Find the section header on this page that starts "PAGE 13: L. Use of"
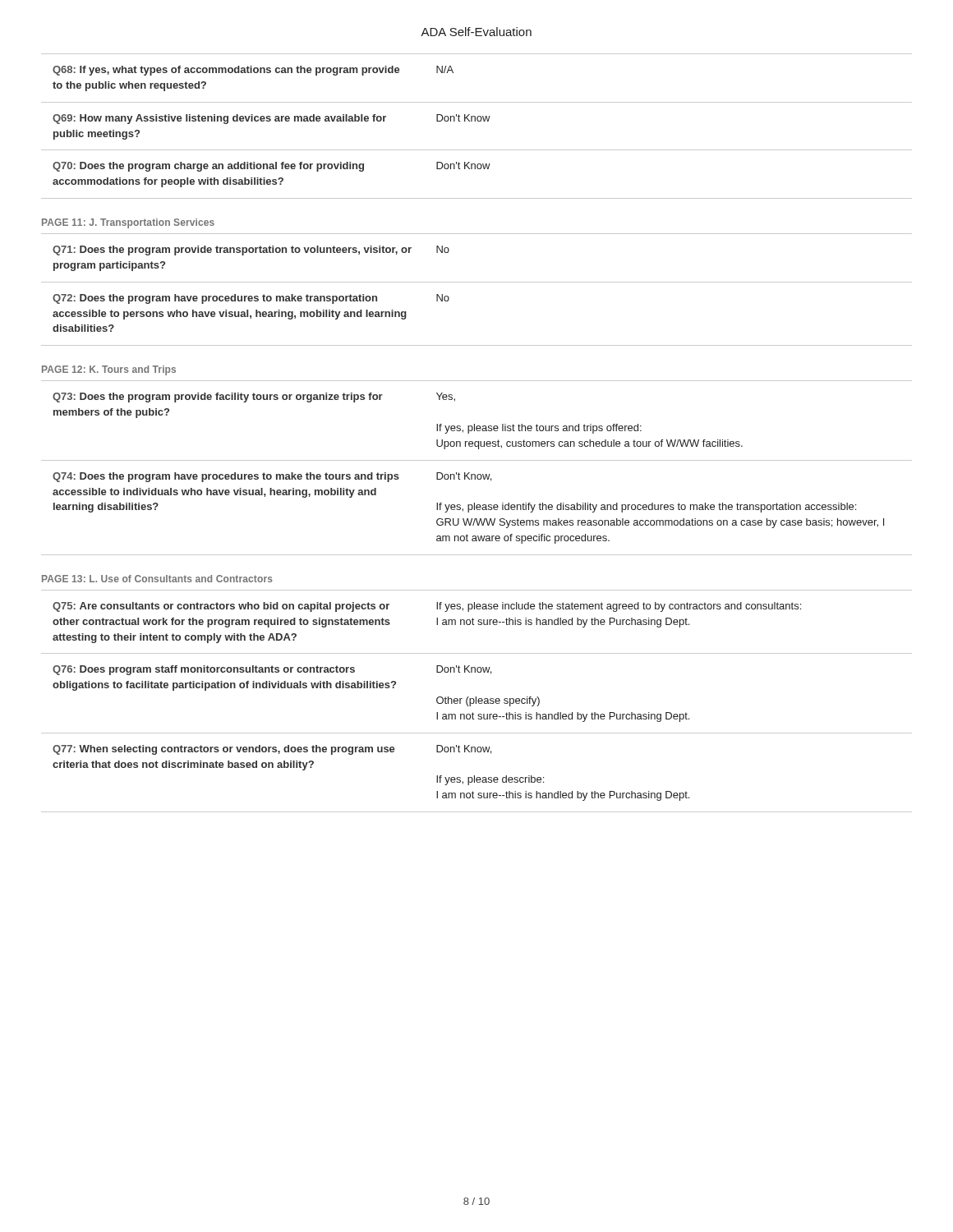 tap(157, 579)
